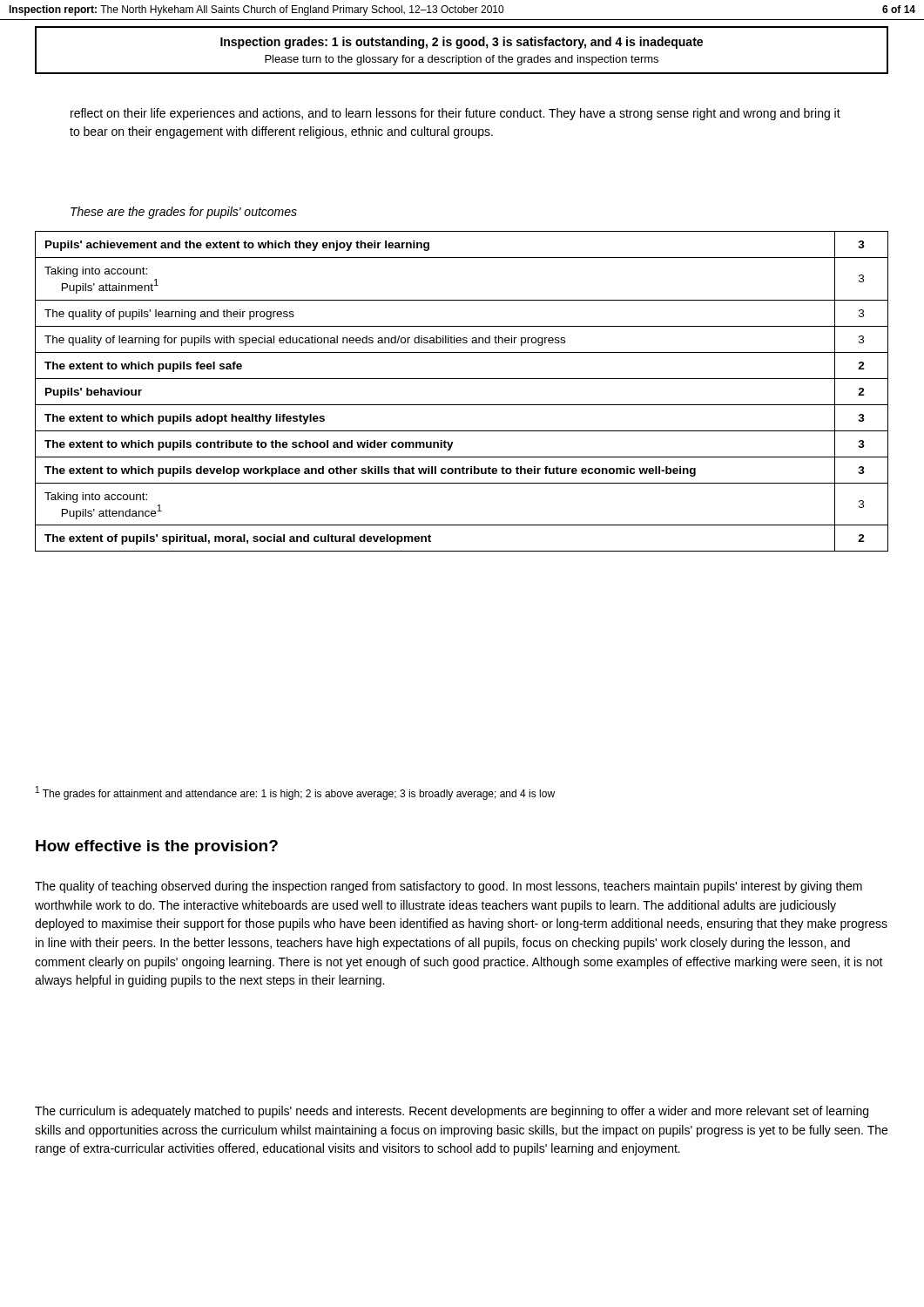
Task: Click on the table containing "Pupils' achievement and the"
Action: [x=462, y=391]
